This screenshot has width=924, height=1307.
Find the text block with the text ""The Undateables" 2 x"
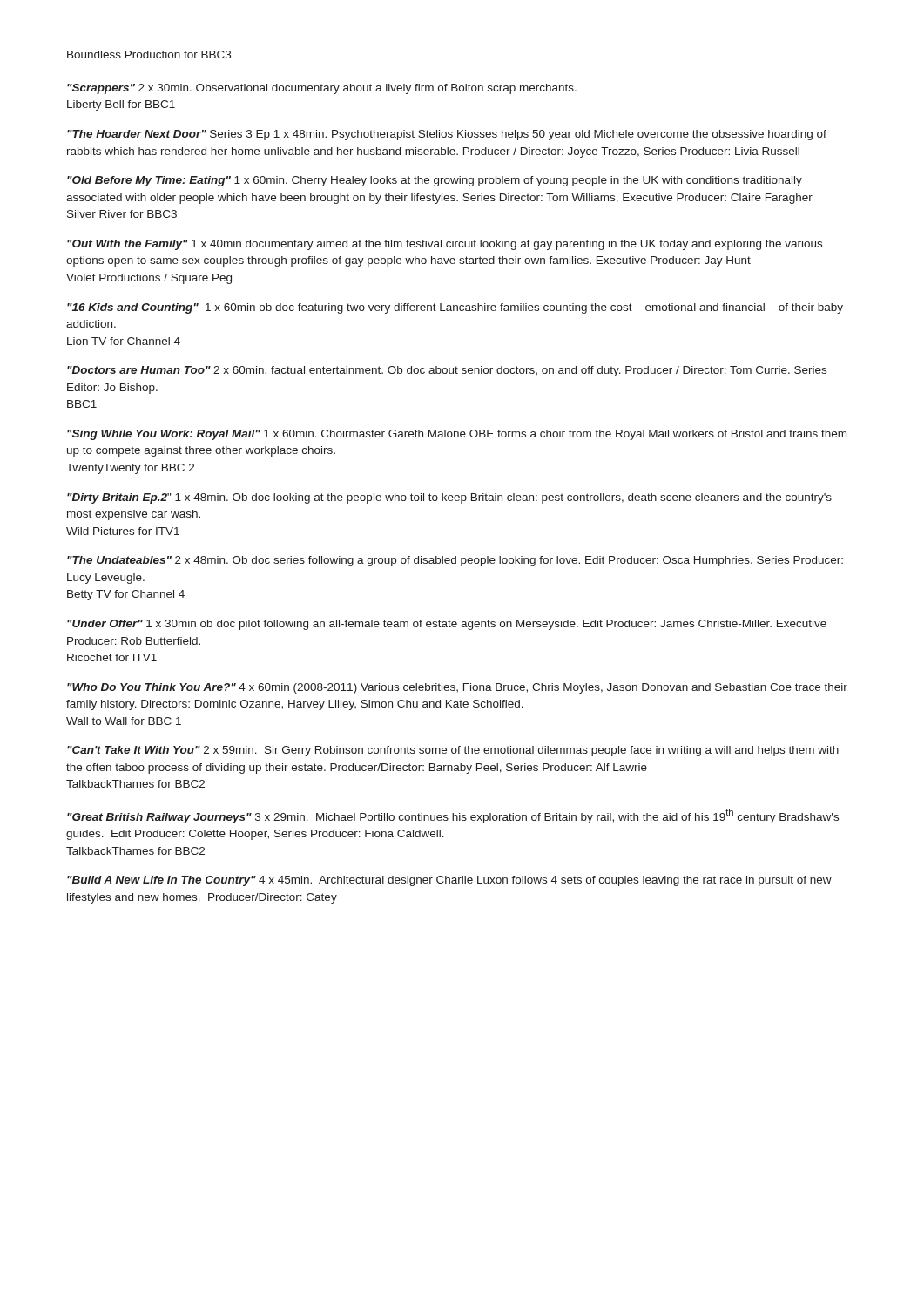455,561
